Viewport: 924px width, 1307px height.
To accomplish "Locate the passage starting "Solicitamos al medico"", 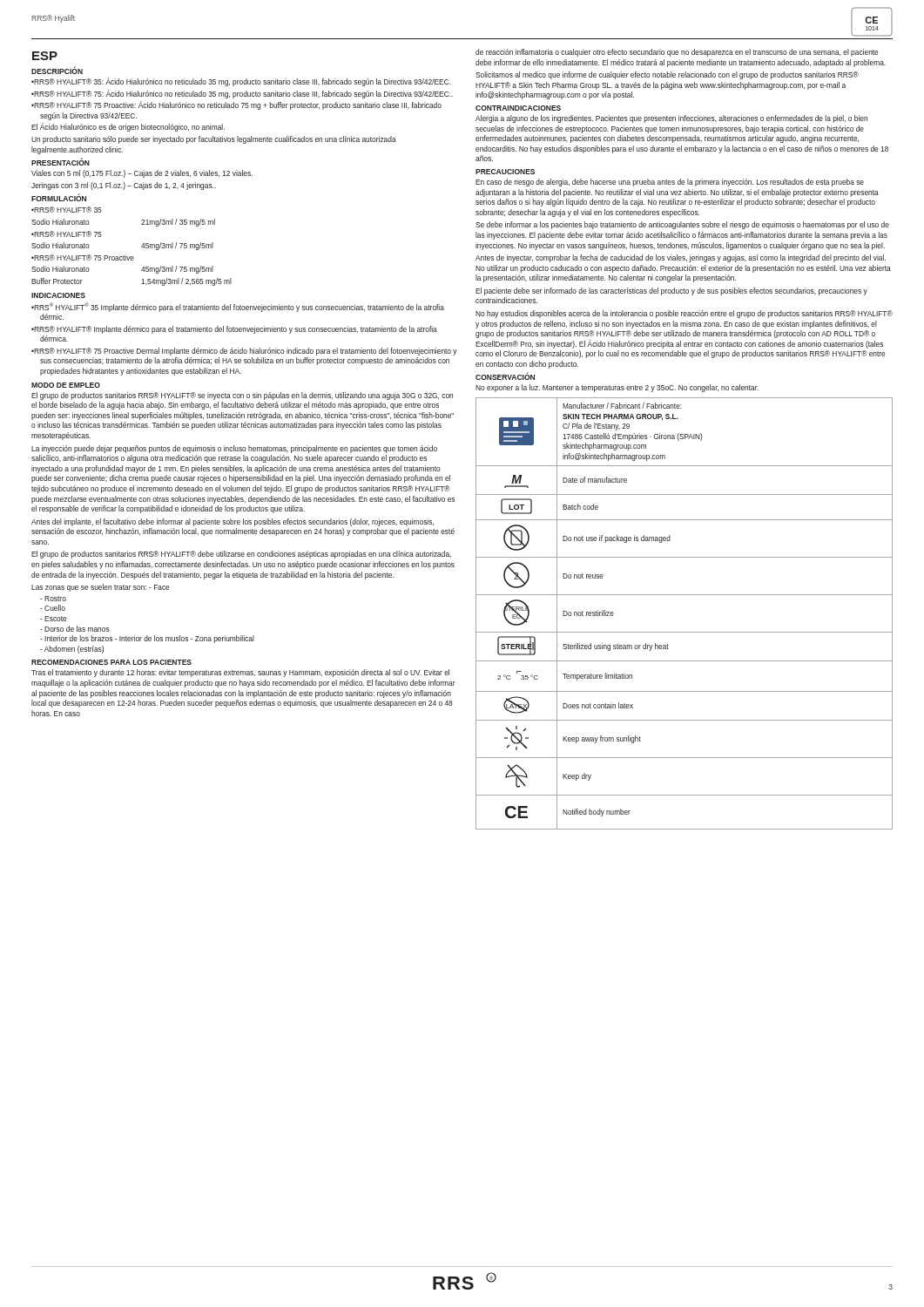I will click(x=667, y=85).
